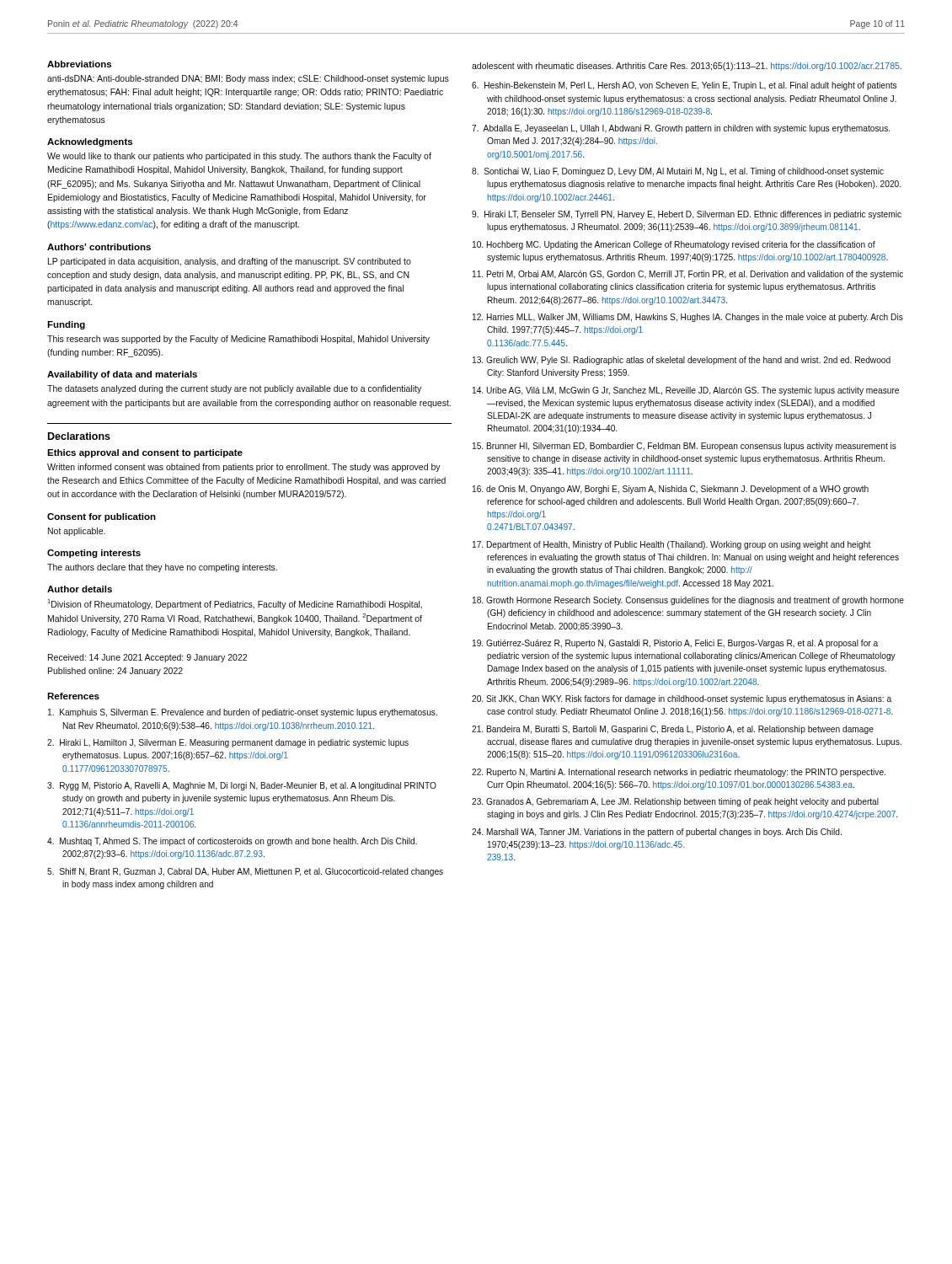
Task: Locate the list item that reads "4. Mushtaq T, Ahmed S."
Action: (x=232, y=848)
